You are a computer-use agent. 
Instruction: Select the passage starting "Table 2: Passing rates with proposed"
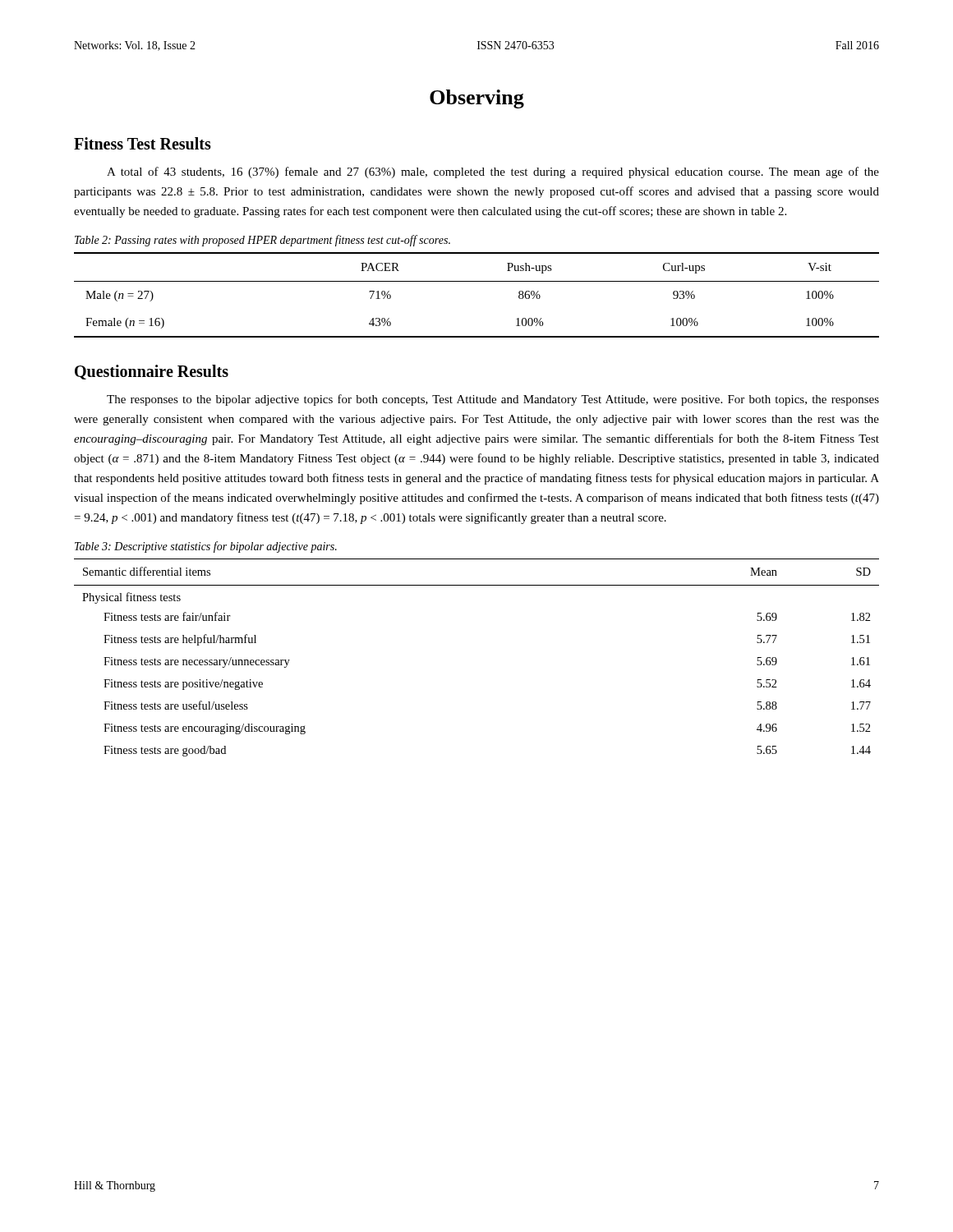pyautogui.click(x=262, y=240)
